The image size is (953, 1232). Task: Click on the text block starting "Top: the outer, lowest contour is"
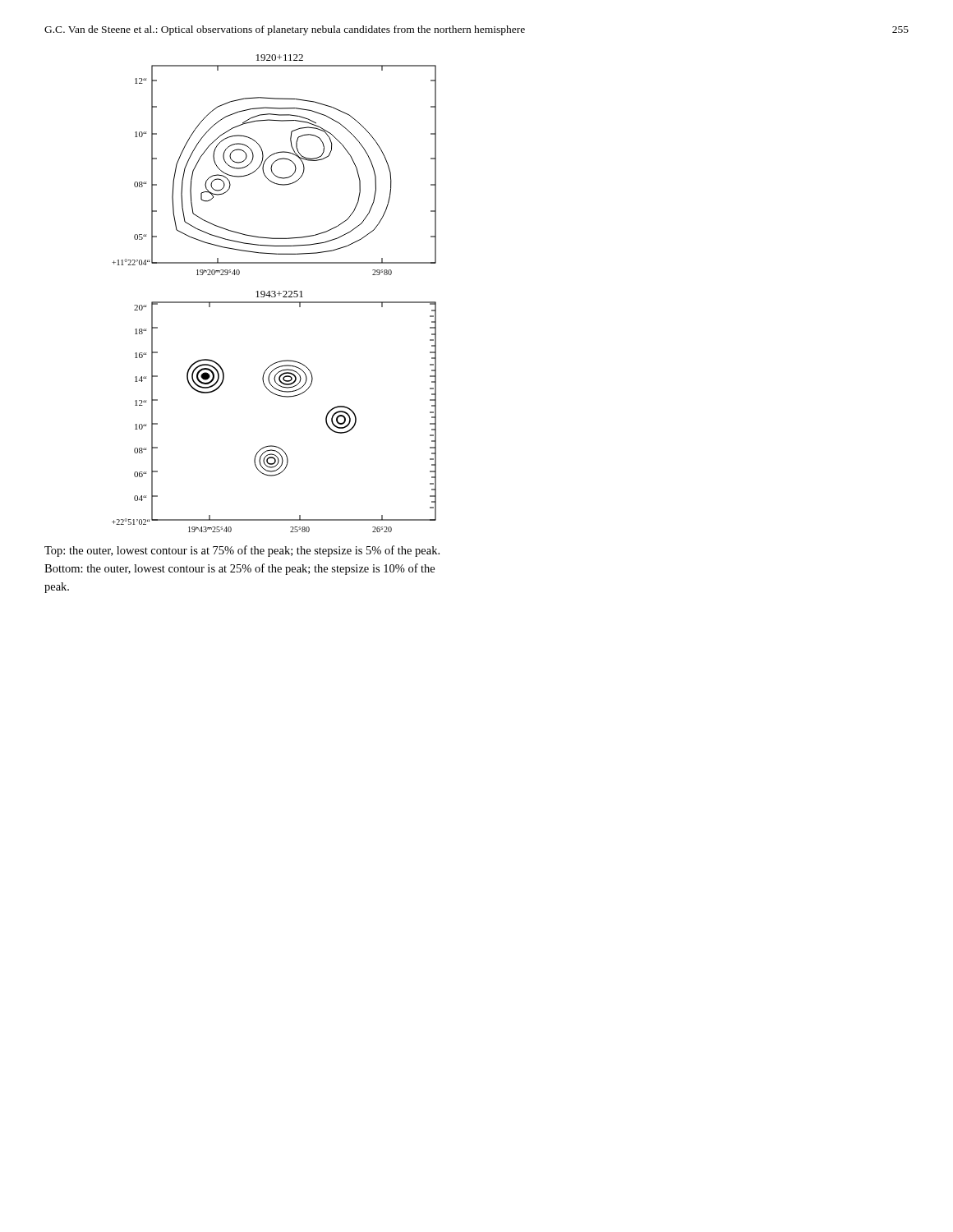(x=242, y=568)
